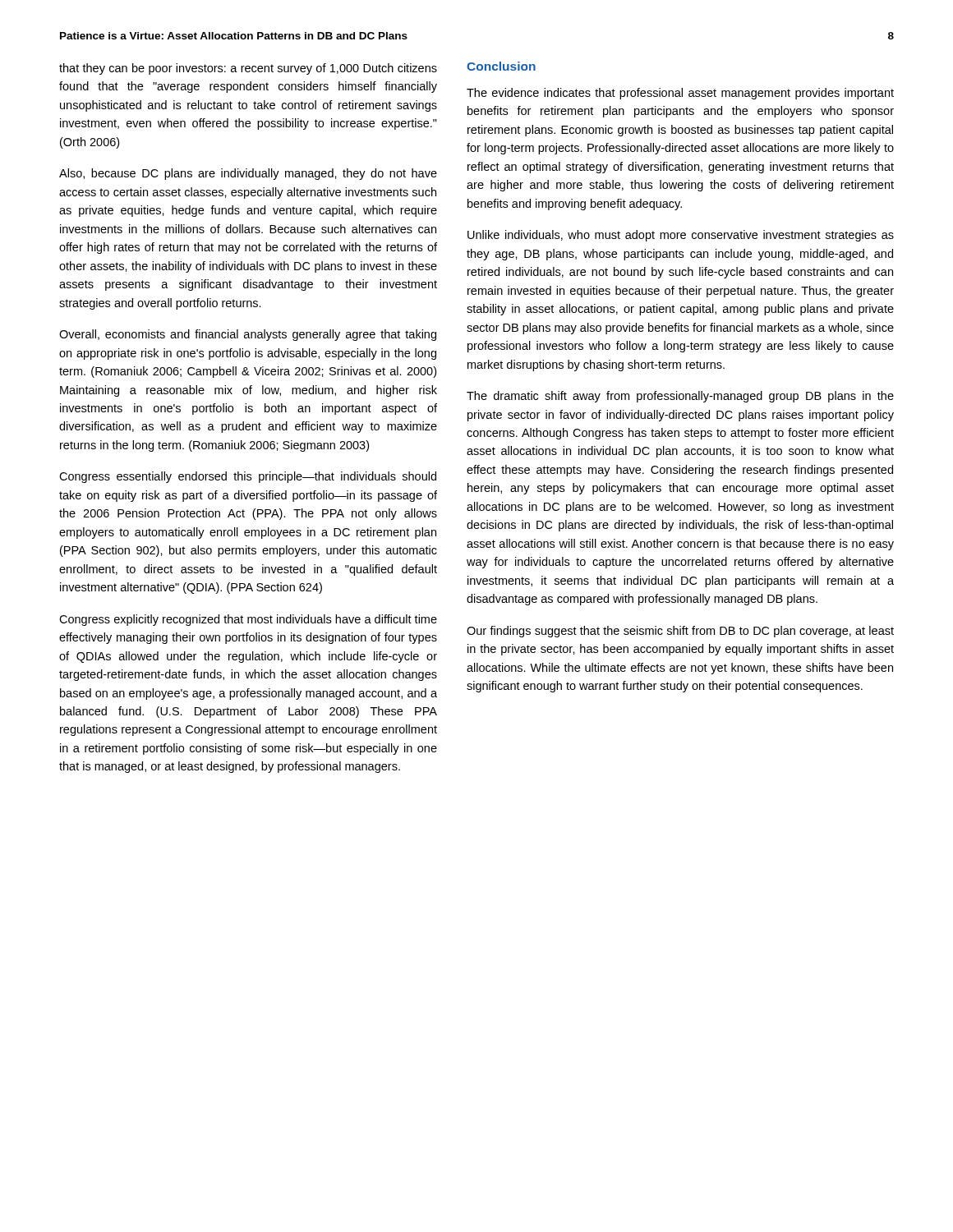Viewport: 953px width, 1232px height.
Task: Locate the block starting "Overall, economists and financial analysts generally"
Action: (248, 390)
